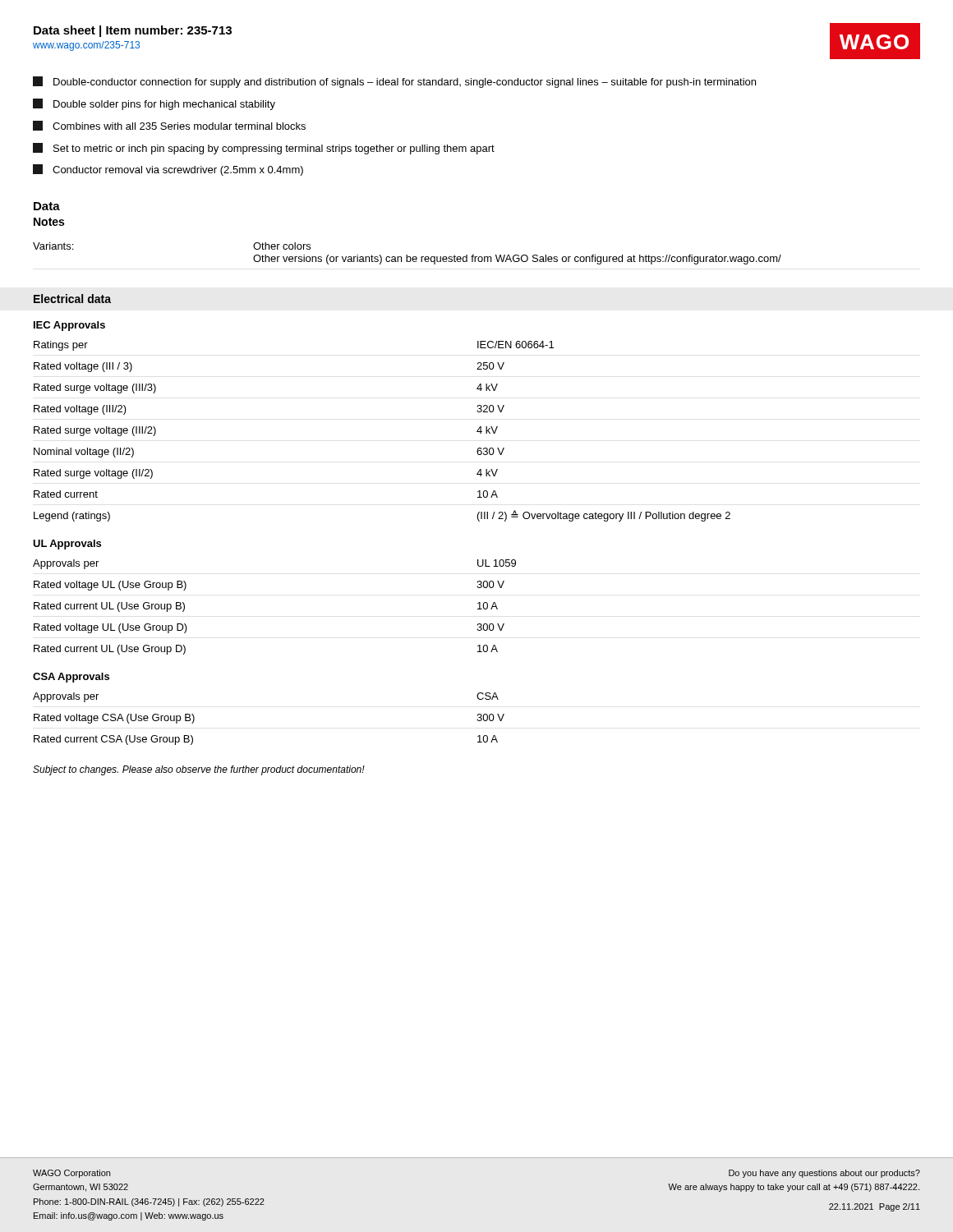Point to the region starting "Conductor removal via screwdriver"

168,171
